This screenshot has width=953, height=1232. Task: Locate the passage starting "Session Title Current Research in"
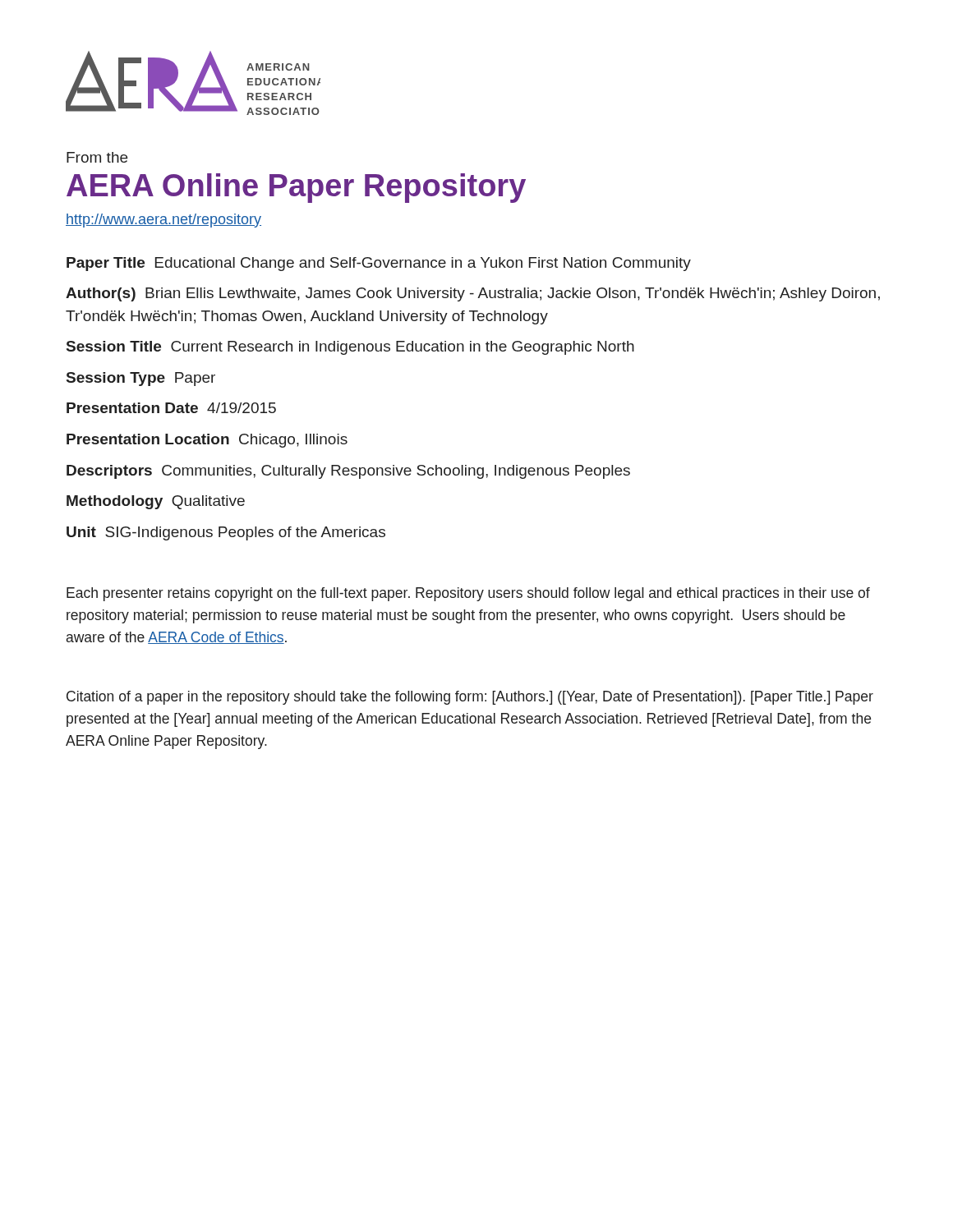pos(350,346)
